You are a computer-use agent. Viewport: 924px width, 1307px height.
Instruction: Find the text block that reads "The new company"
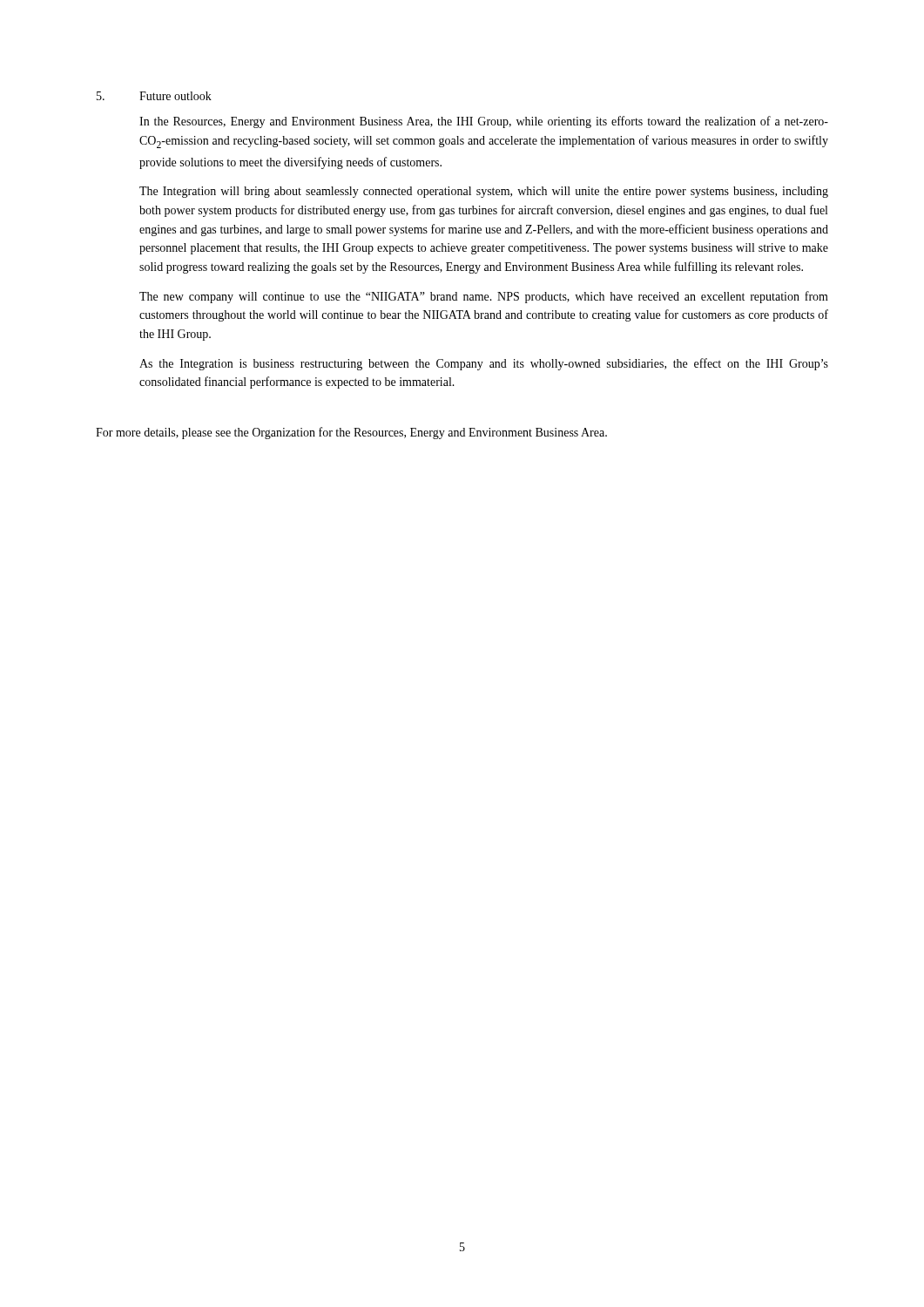click(x=484, y=315)
